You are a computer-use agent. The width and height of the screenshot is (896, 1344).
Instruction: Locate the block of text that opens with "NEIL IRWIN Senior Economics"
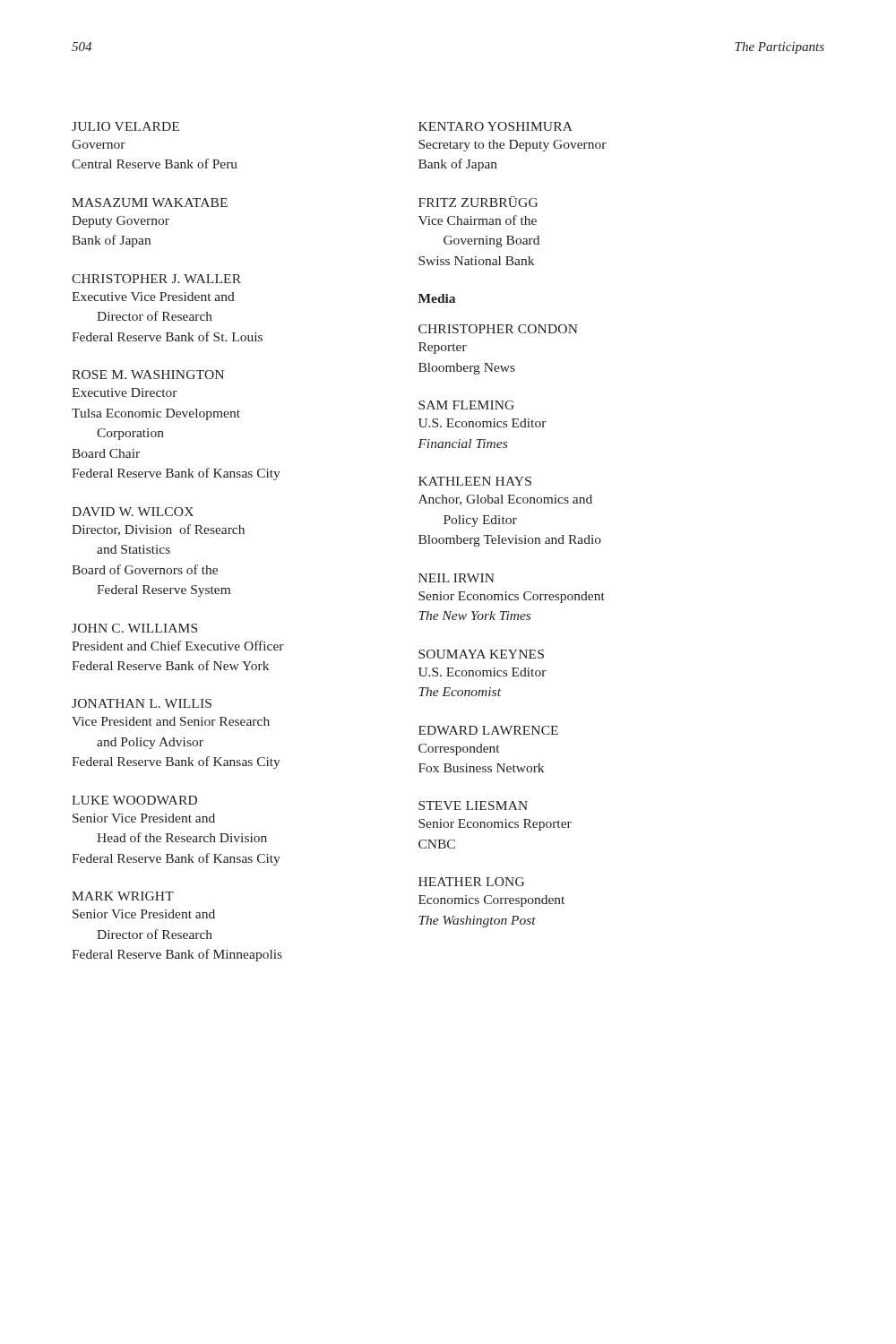click(x=457, y=578)
